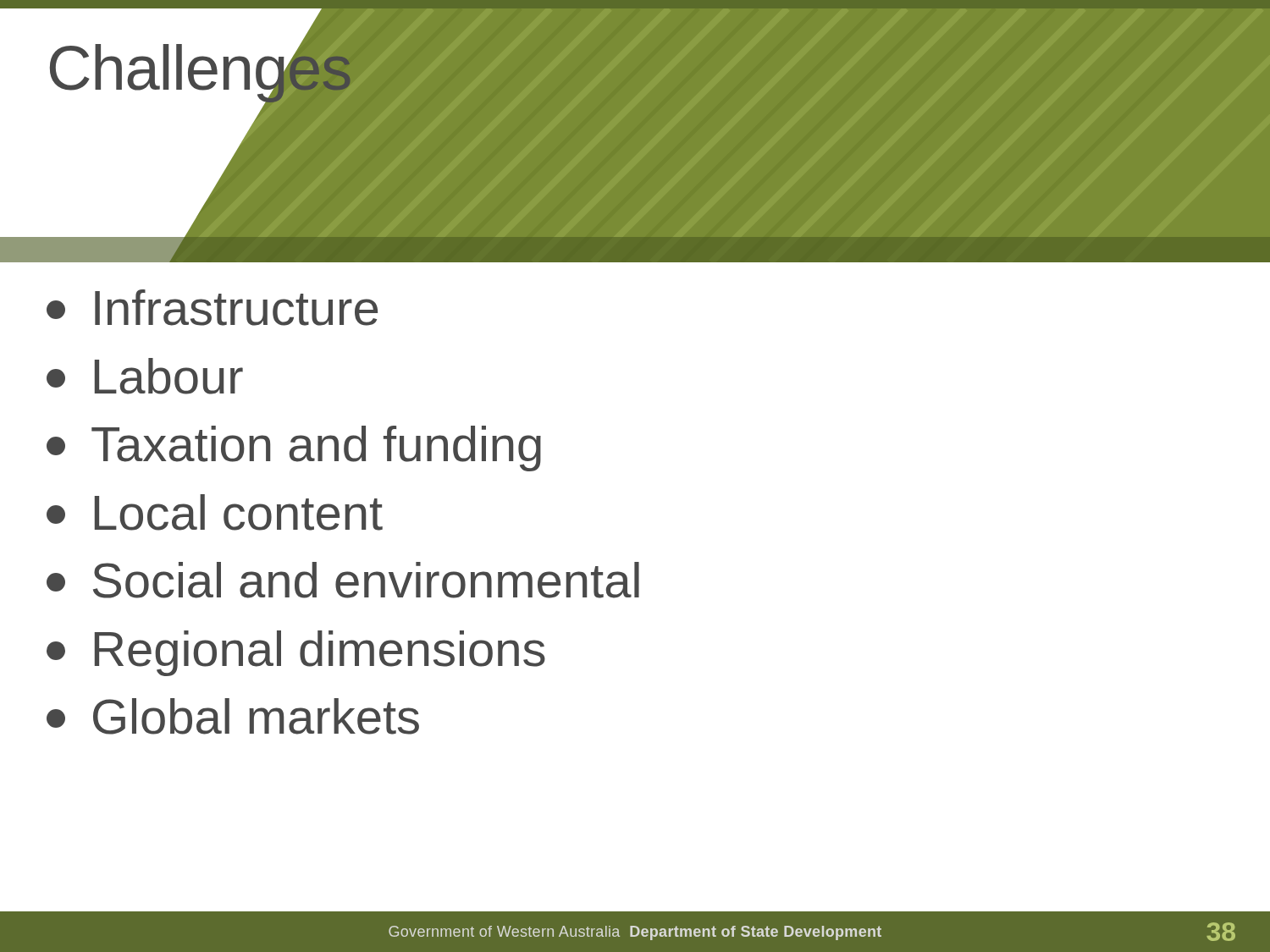Navigate to the passage starting "Social and environmental"
Viewport: 1270px width, 952px height.
tap(344, 581)
